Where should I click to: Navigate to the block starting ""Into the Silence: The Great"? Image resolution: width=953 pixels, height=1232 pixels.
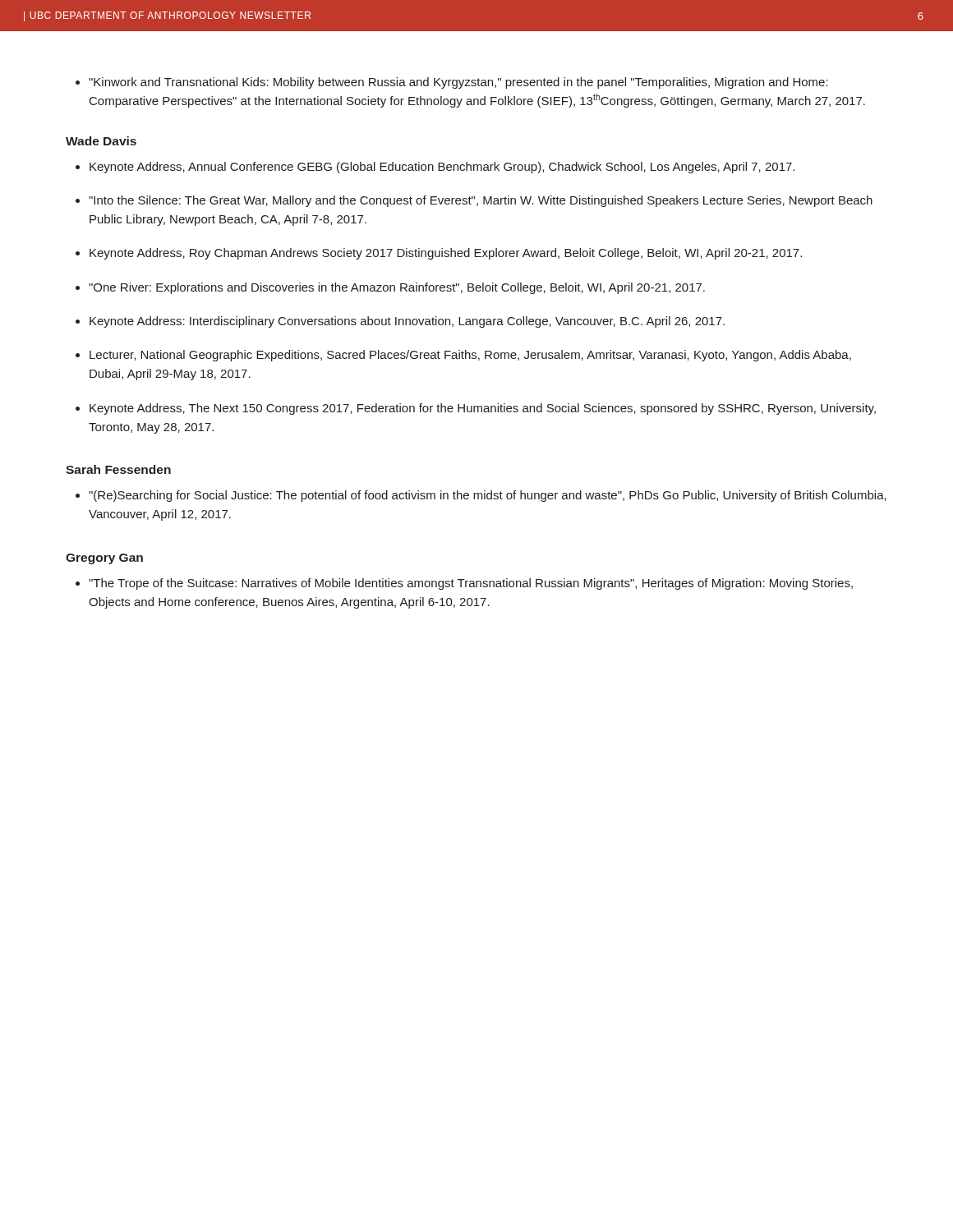point(488,209)
